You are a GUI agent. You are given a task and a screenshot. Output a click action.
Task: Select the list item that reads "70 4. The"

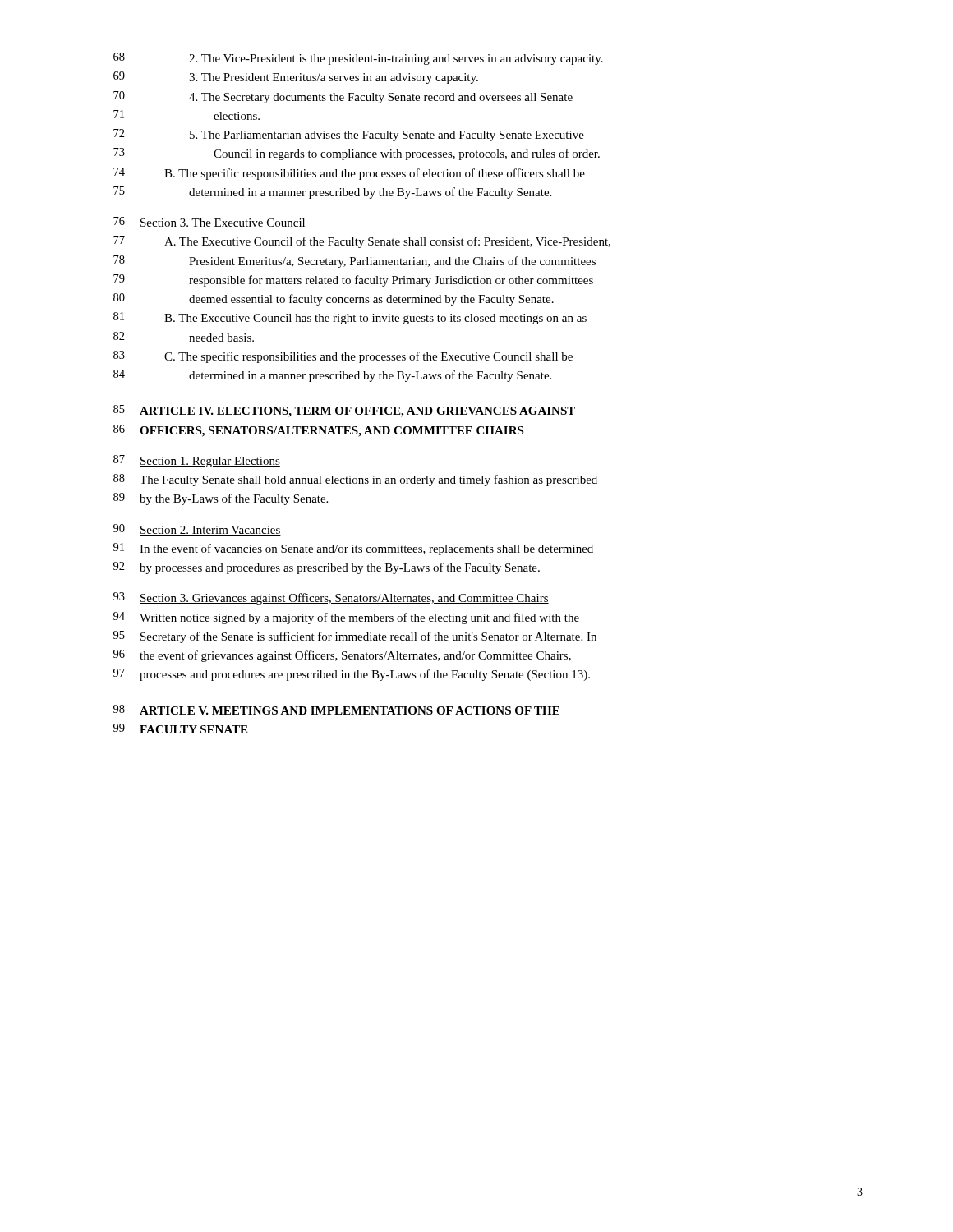pyautogui.click(x=476, y=97)
